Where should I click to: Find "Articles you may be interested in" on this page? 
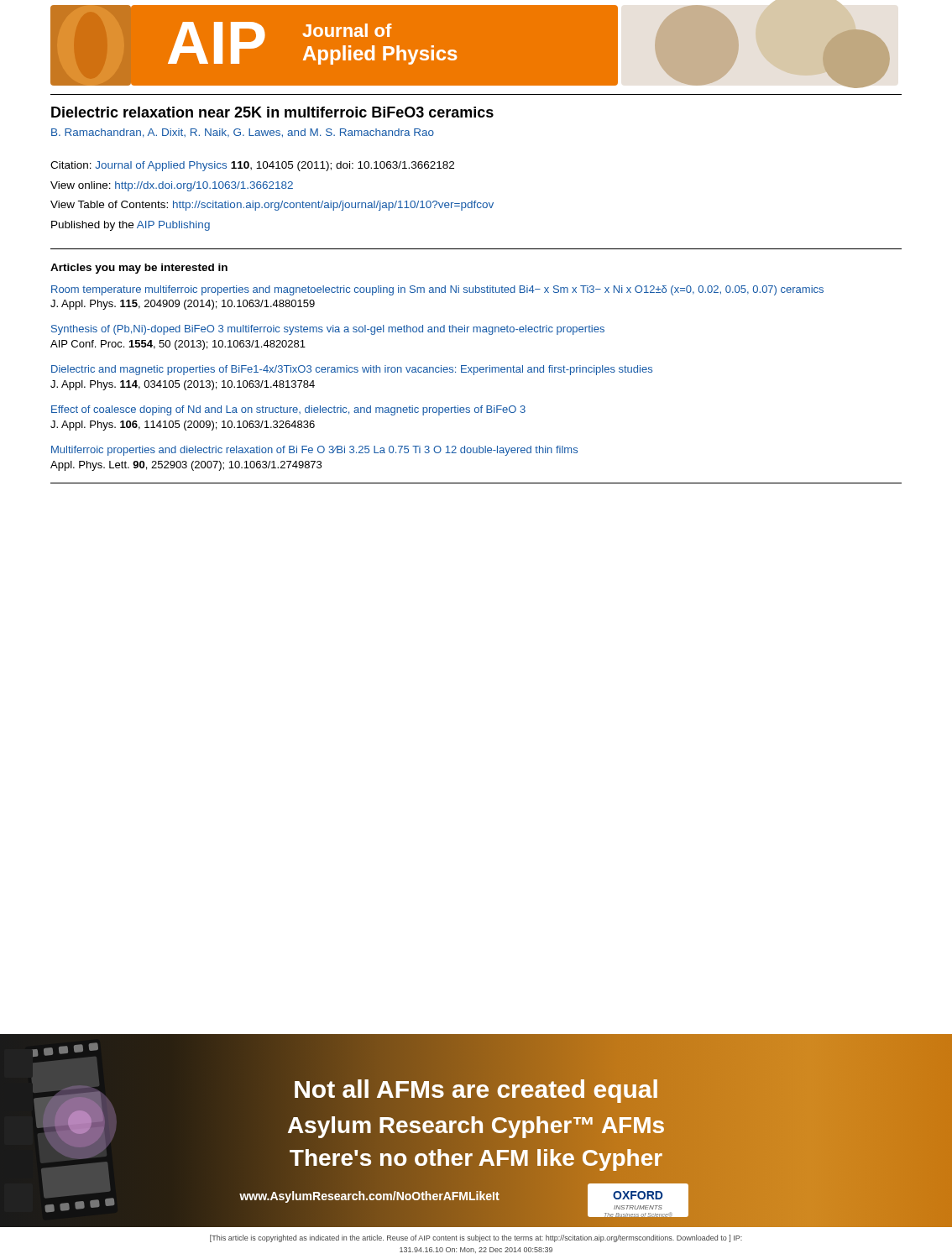(139, 267)
